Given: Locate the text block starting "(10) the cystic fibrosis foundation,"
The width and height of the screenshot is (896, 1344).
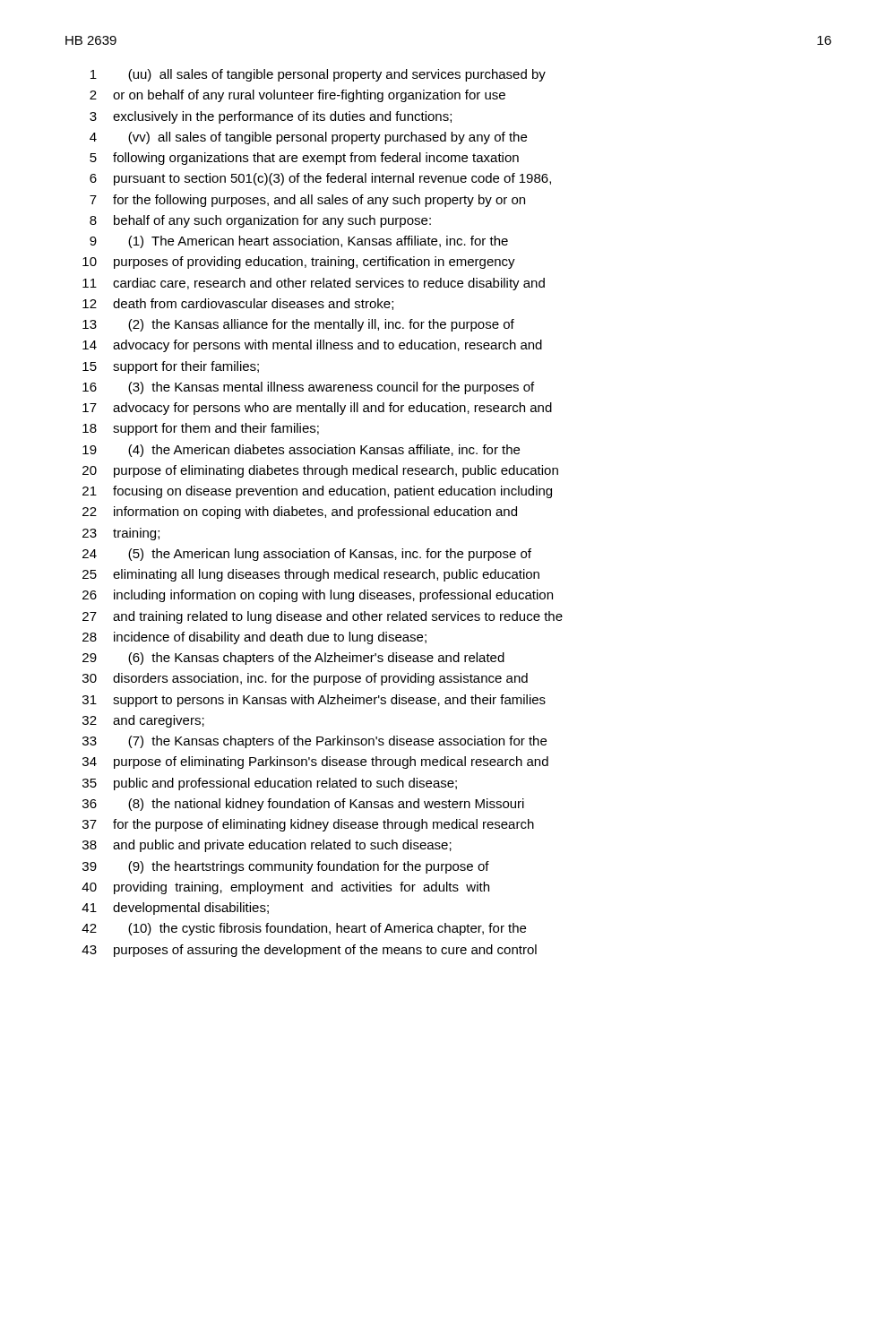Looking at the screenshot, I should pyautogui.click(x=320, y=928).
